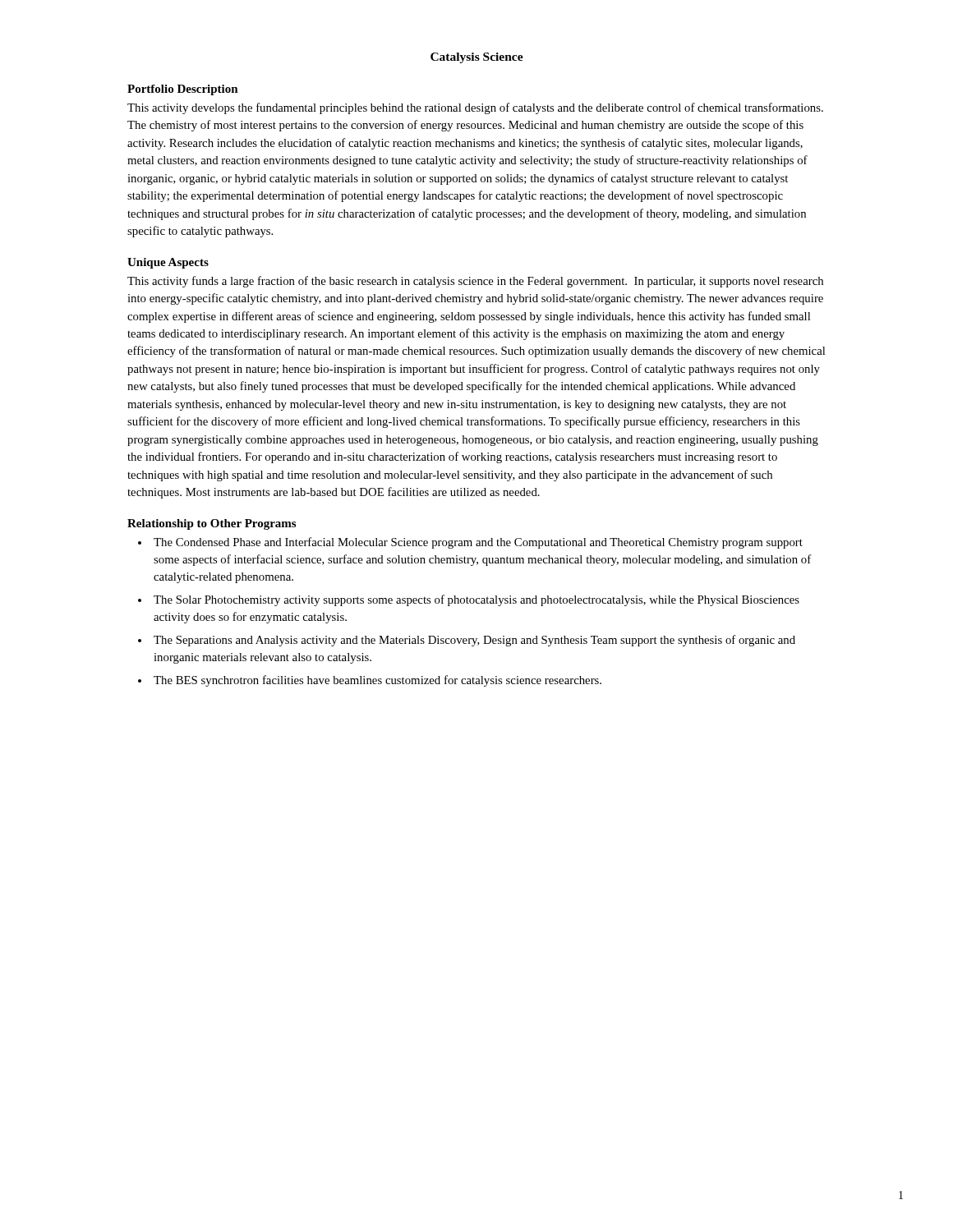Locate the text "Portfolio Description"

click(x=183, y=89)
